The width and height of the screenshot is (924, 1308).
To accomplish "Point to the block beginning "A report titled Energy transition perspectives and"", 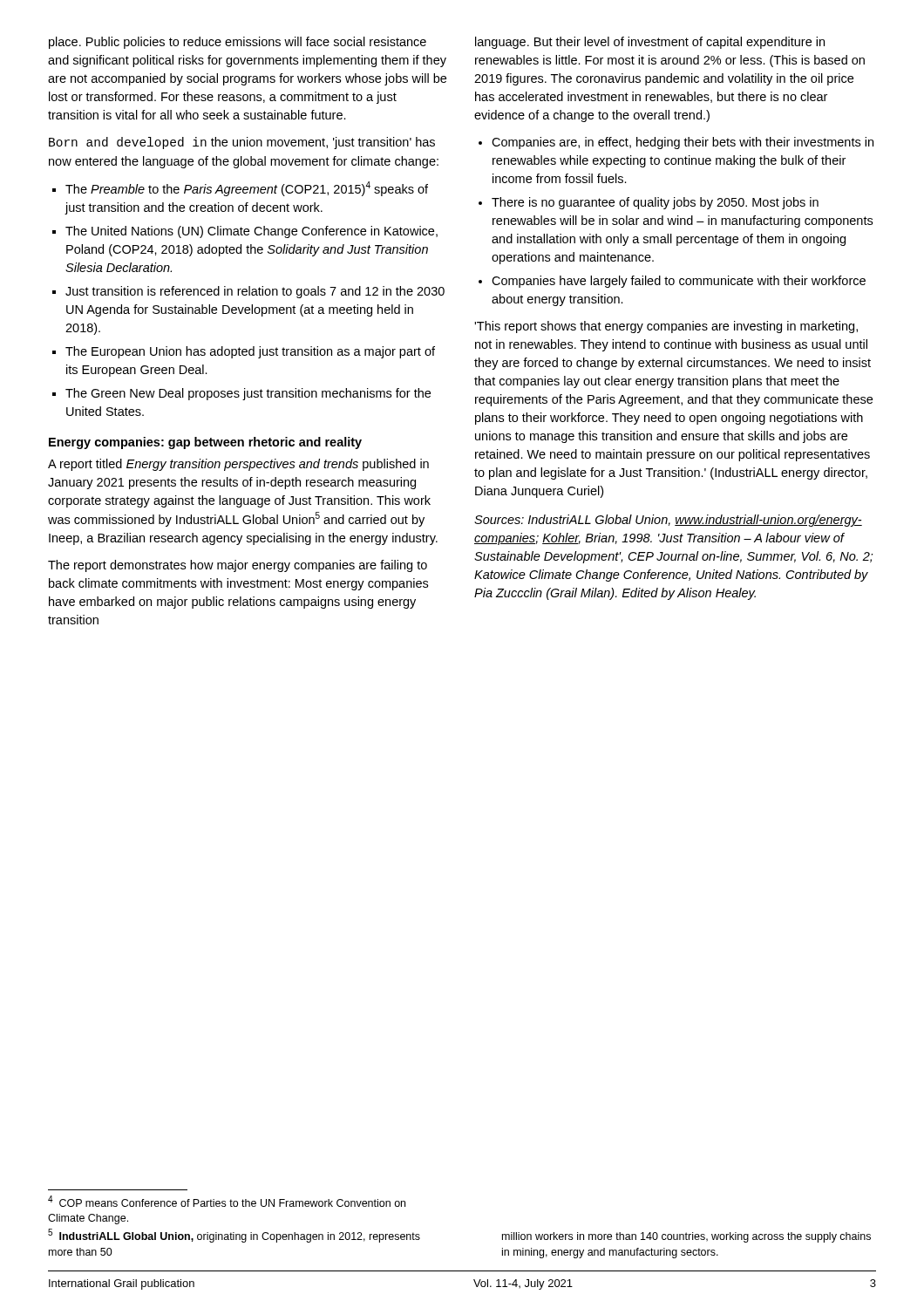I will [x=243, y=501].
